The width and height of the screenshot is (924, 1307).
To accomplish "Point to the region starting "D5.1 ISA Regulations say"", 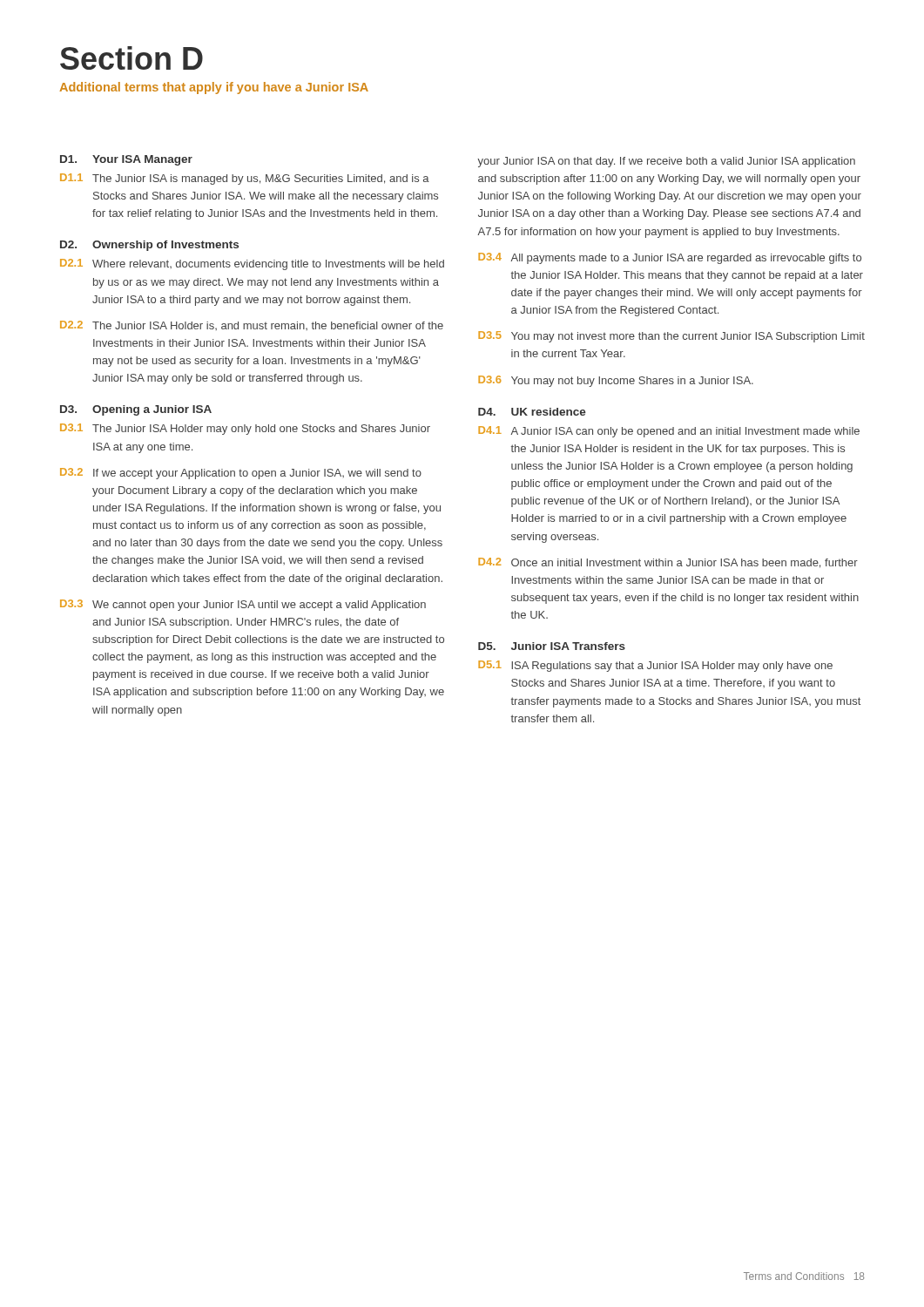I will pyautogui.click(x=671, y=692).
